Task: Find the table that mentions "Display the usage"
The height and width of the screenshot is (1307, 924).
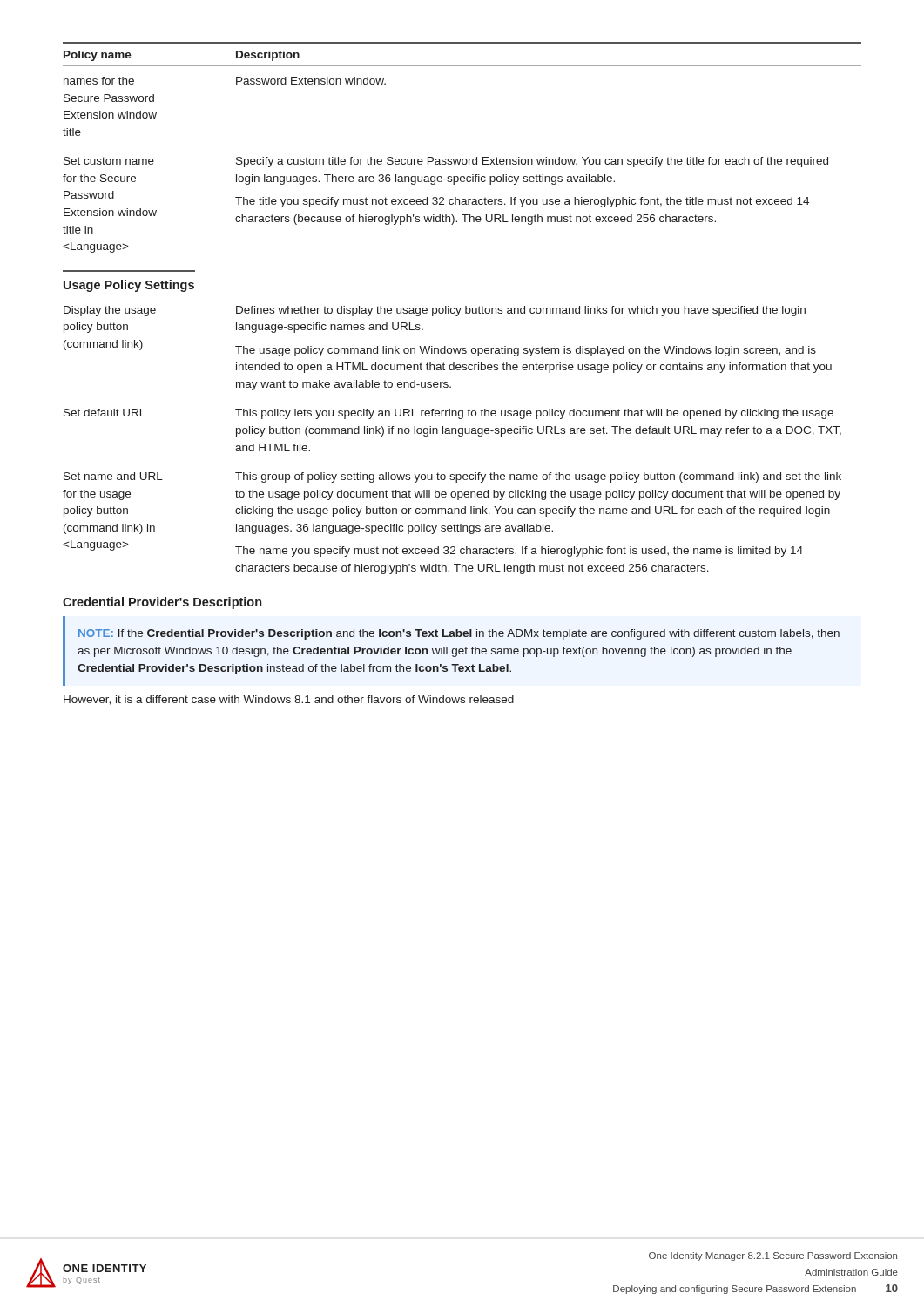Action: 462,439
